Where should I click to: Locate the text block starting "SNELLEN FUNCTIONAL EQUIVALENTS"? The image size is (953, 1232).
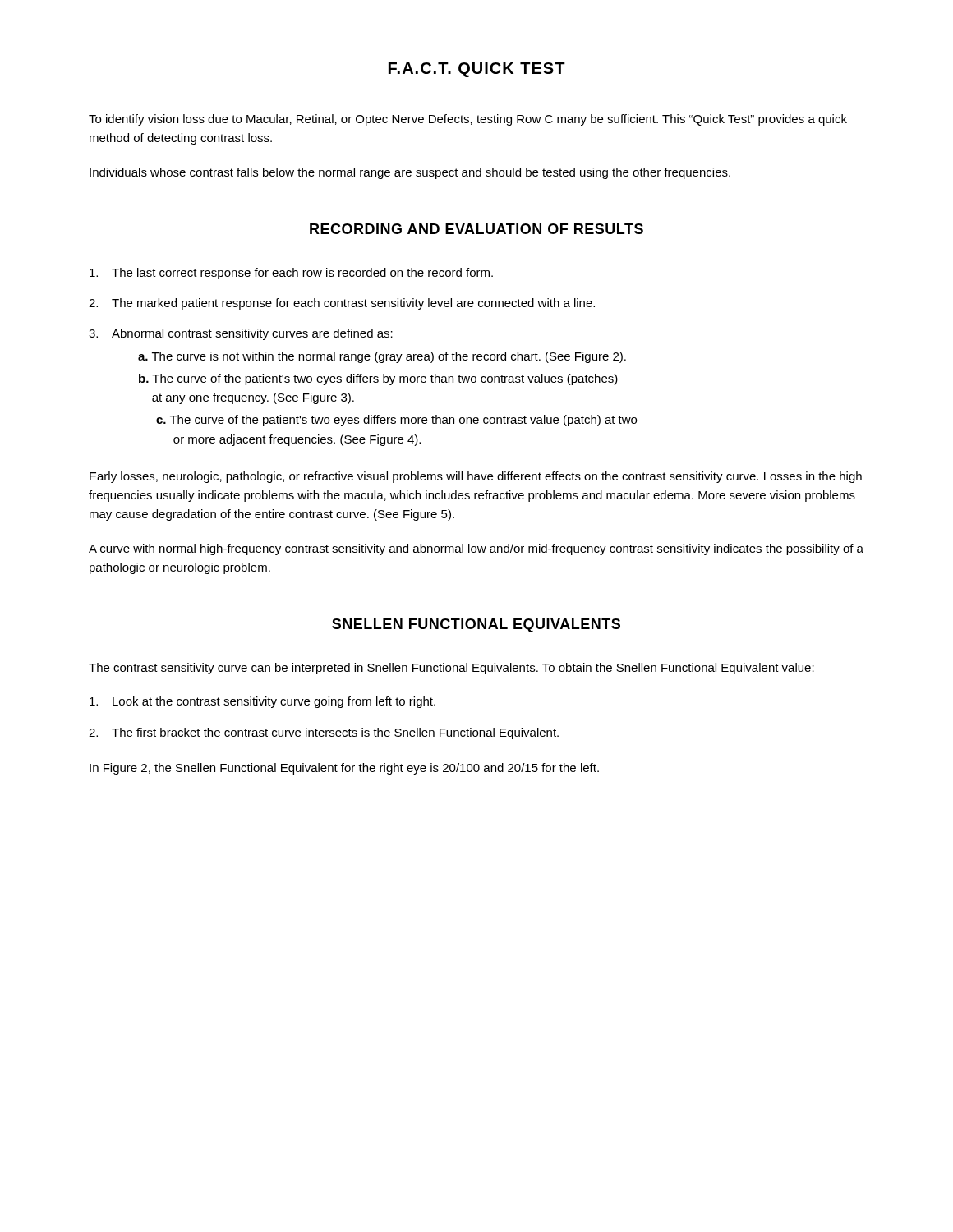(x=476, y=624)
